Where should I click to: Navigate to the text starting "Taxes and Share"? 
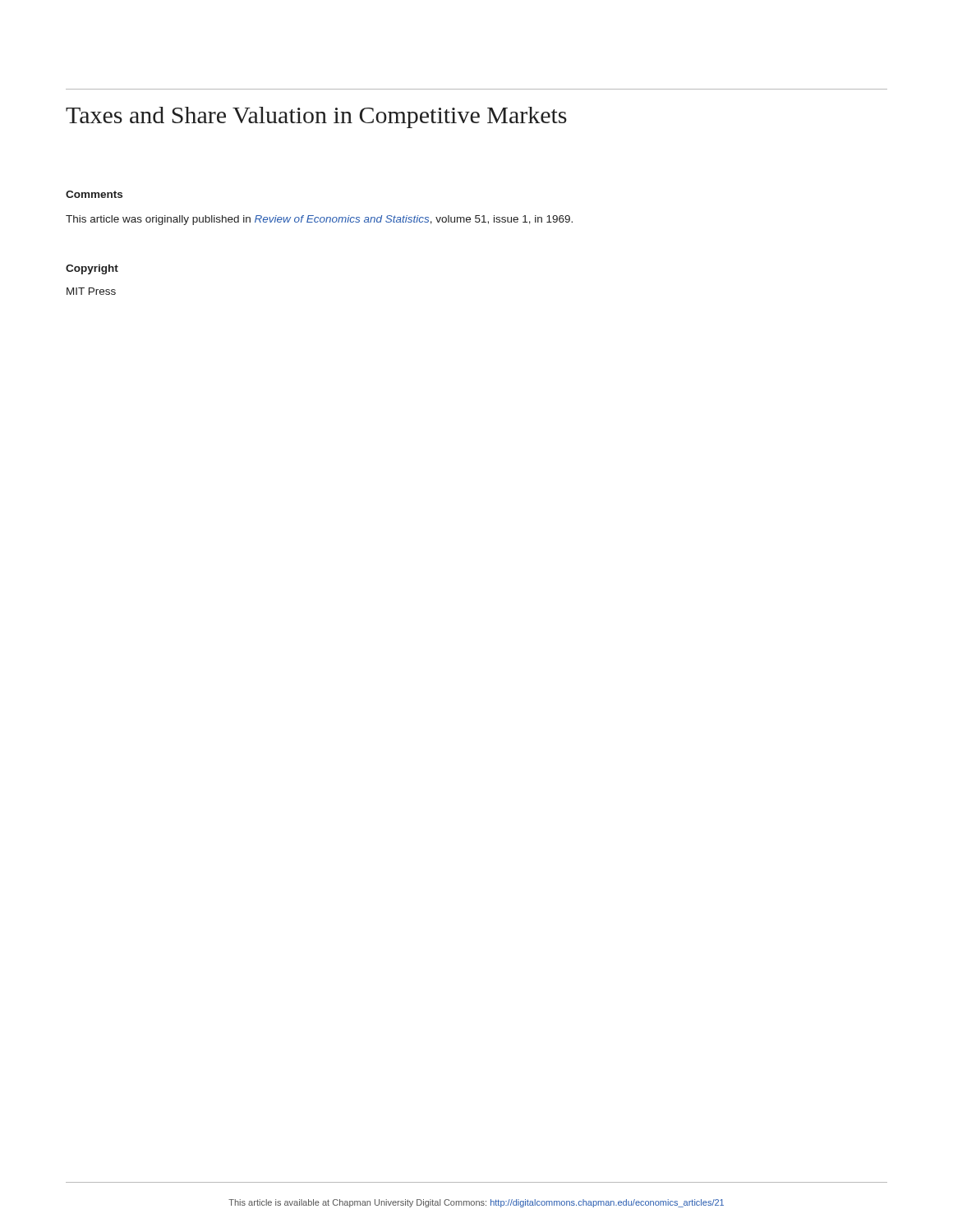(476, 115)
